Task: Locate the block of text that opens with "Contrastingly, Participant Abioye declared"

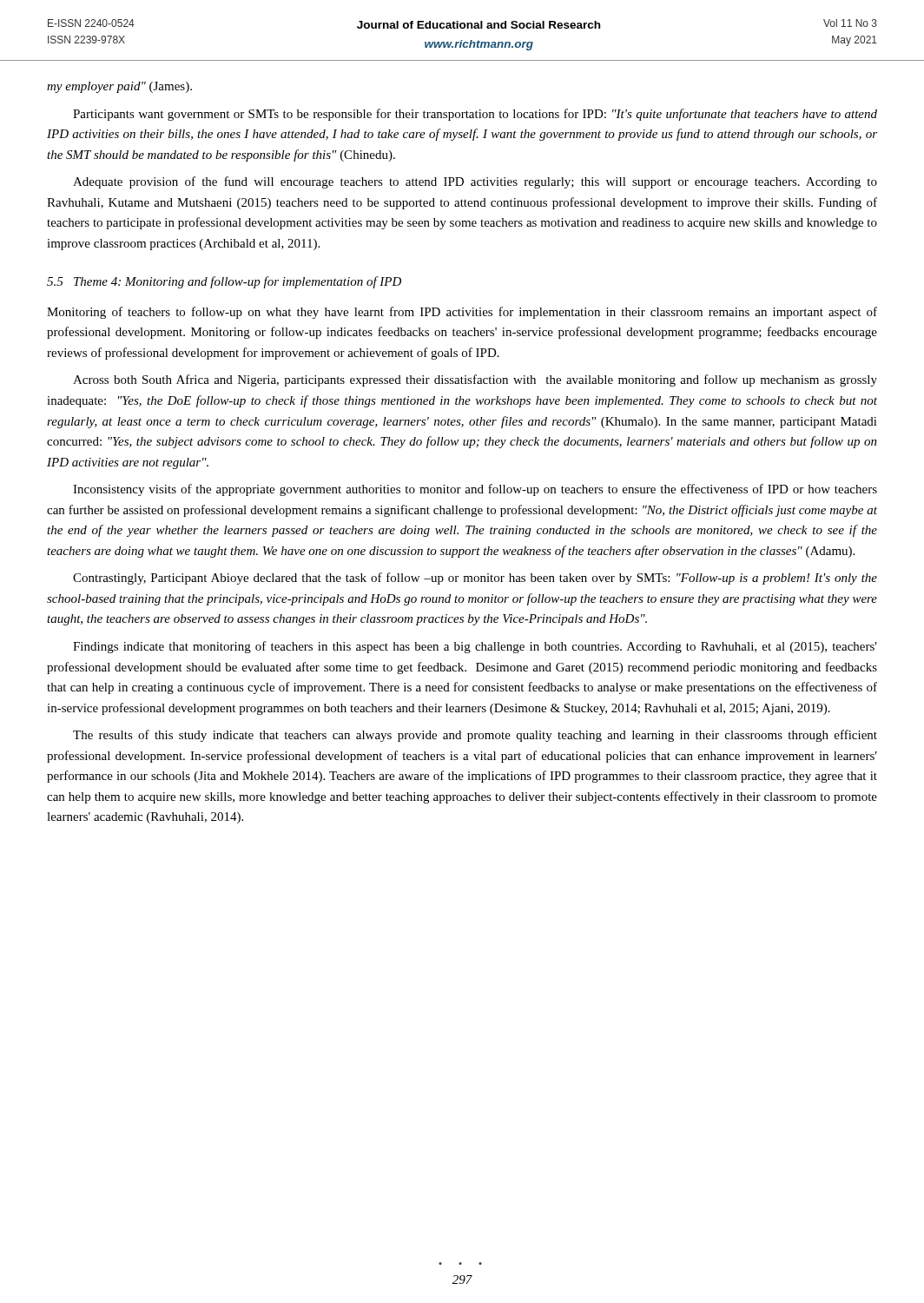Action: coord(462,598)
